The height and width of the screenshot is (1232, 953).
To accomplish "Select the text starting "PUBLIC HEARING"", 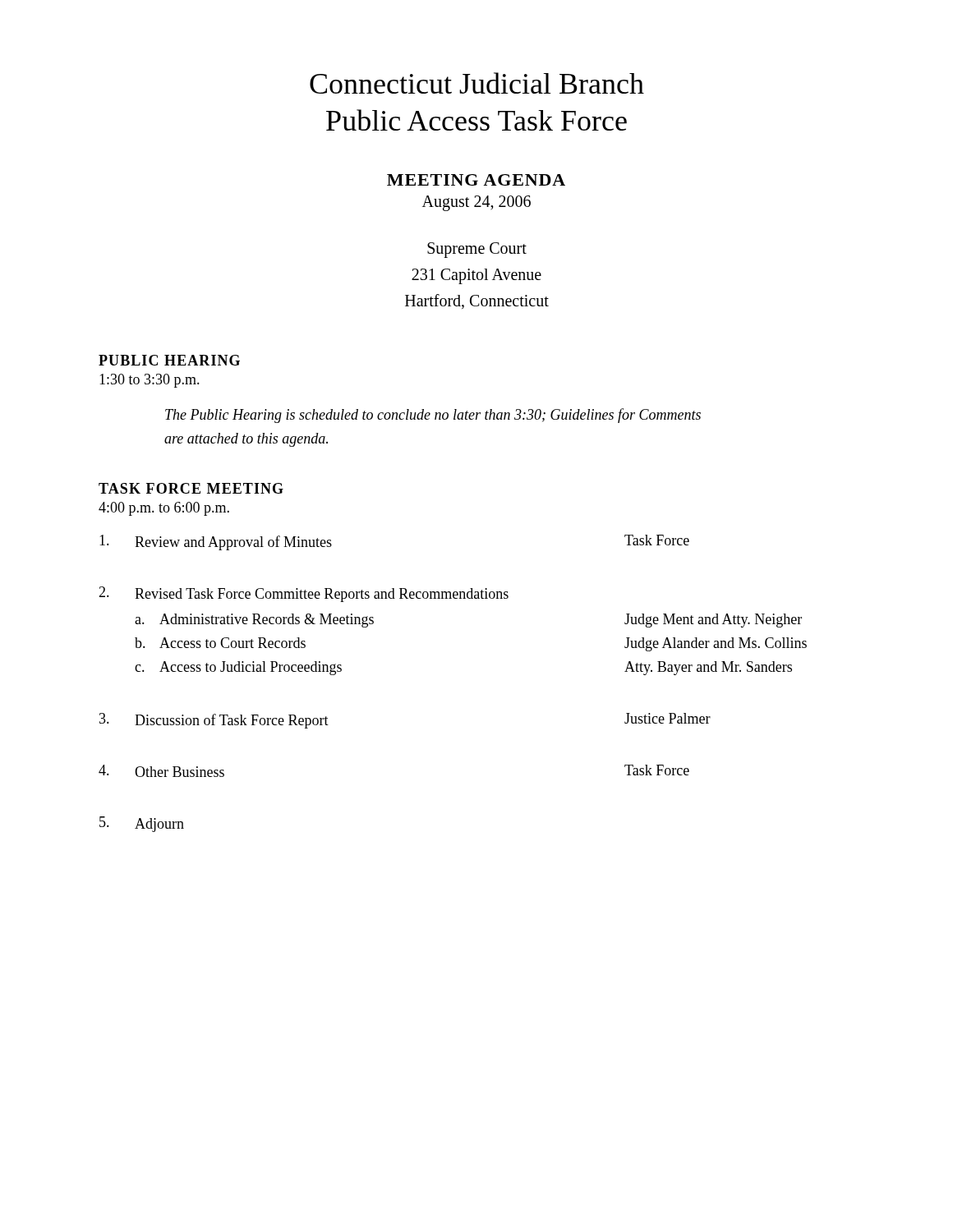I will [x=169, y=360].
